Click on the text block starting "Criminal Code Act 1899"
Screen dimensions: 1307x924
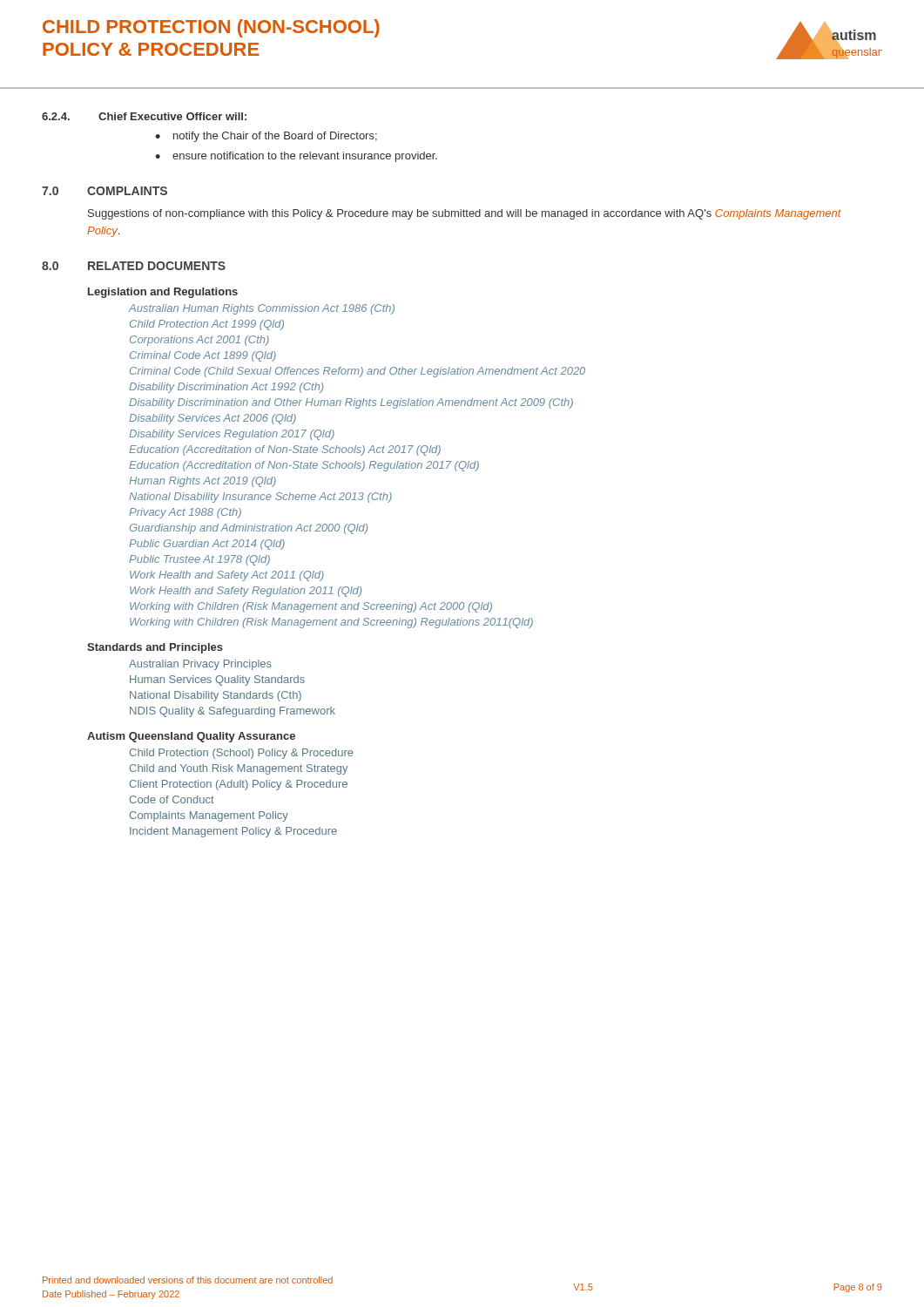[x=203, y=355]
